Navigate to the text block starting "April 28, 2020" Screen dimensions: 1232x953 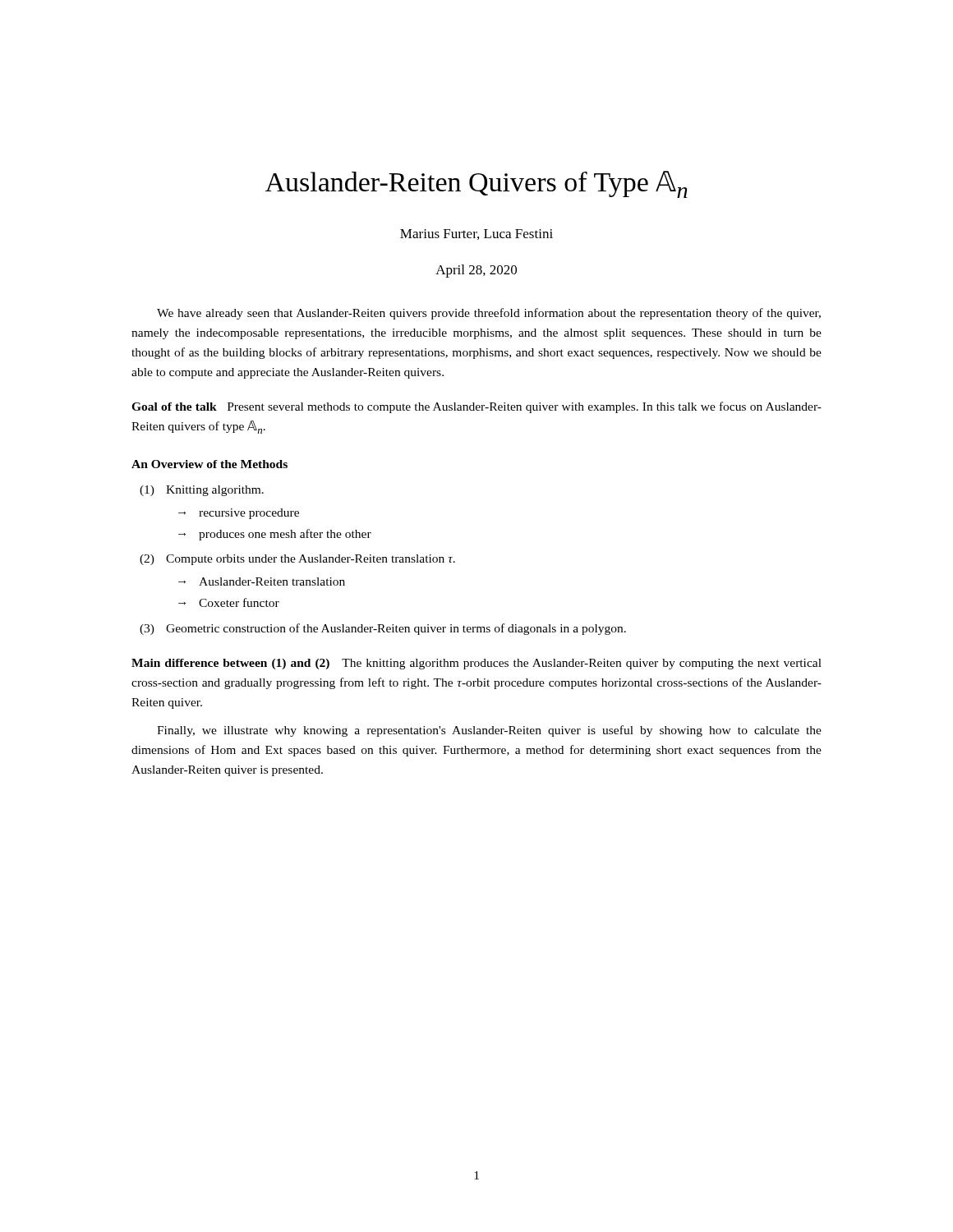[x=476, y=270]
